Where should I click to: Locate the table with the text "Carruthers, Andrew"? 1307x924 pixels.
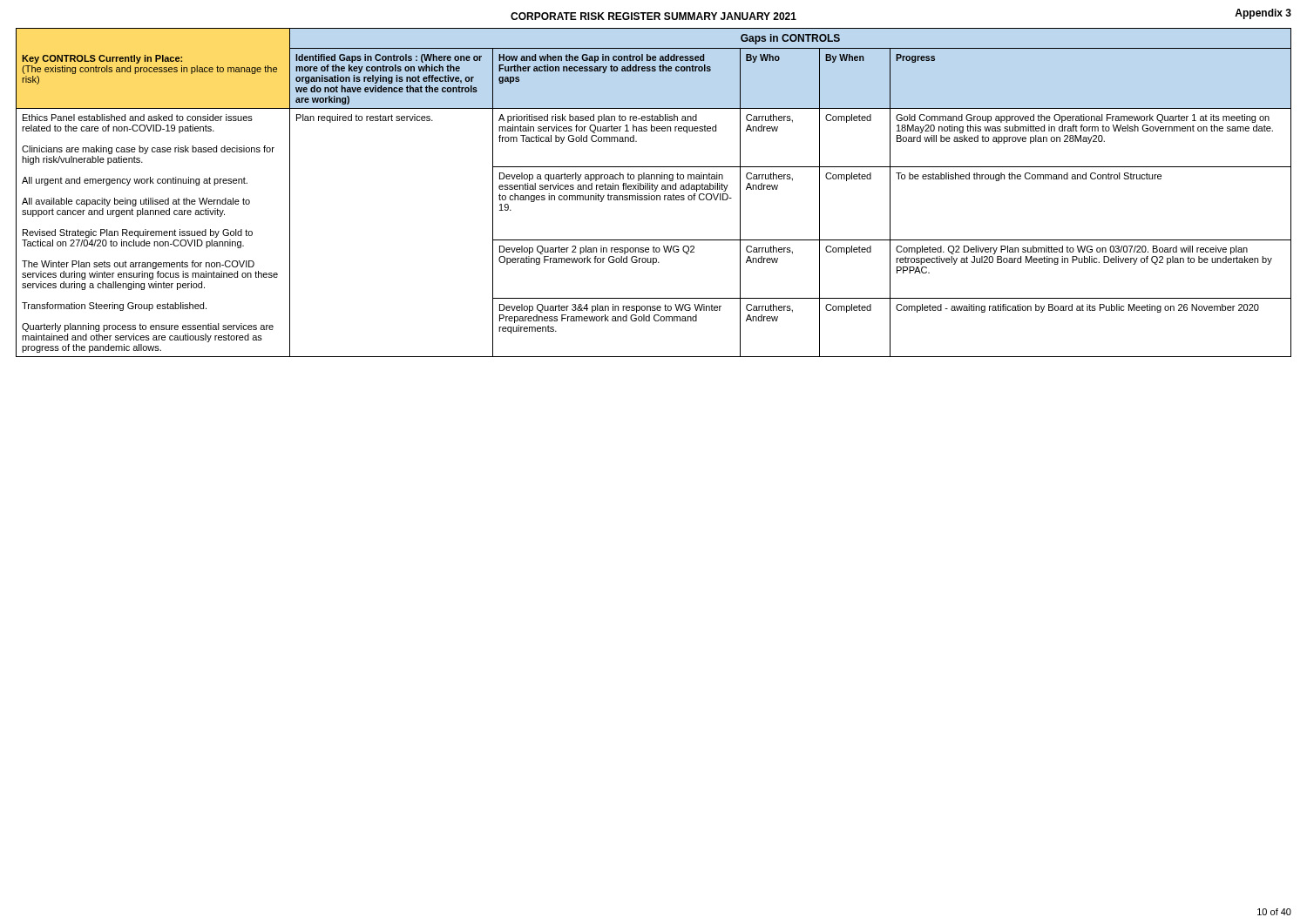(x=654, y=192)
